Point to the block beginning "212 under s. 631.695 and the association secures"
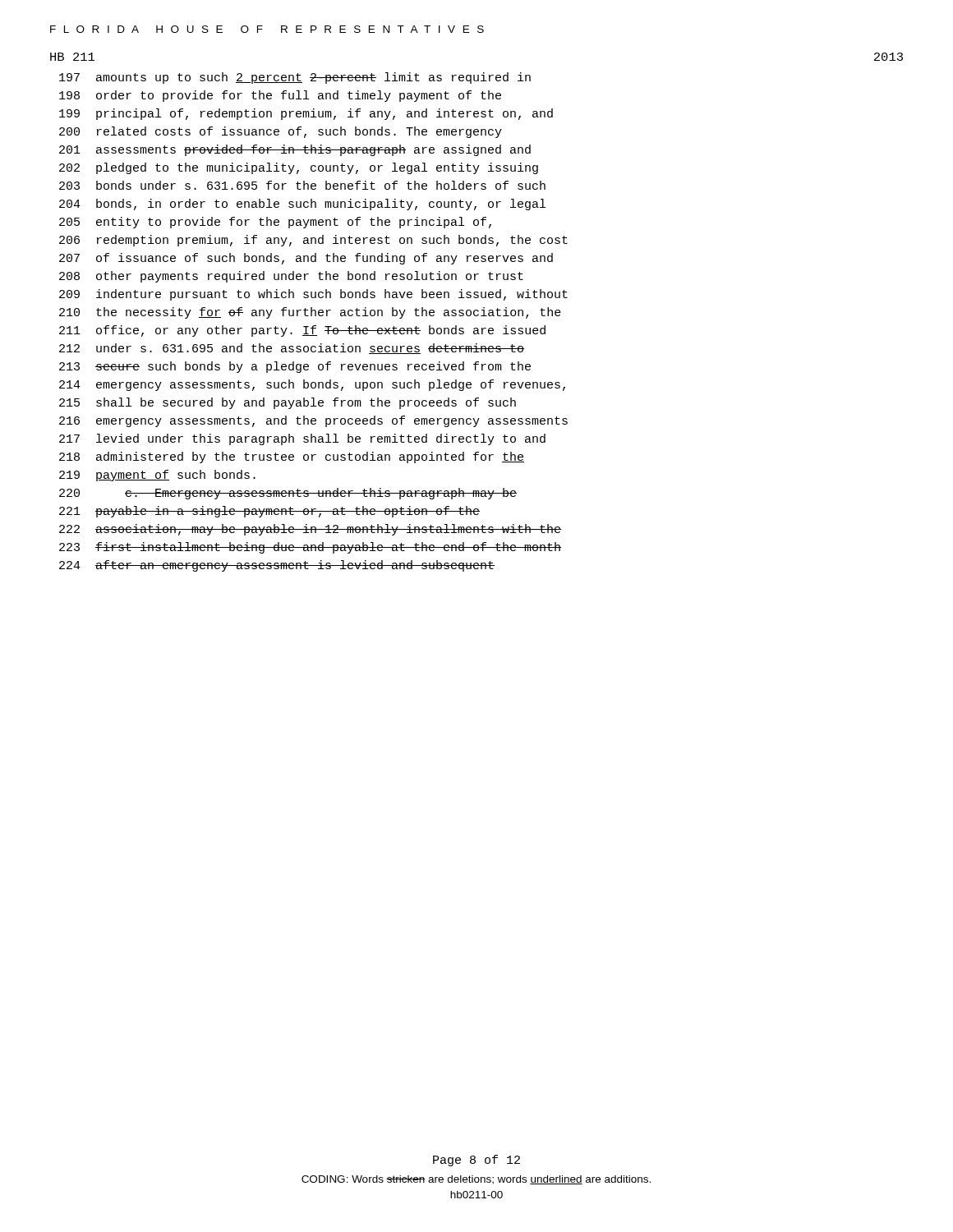 click(x=476, y=350)
